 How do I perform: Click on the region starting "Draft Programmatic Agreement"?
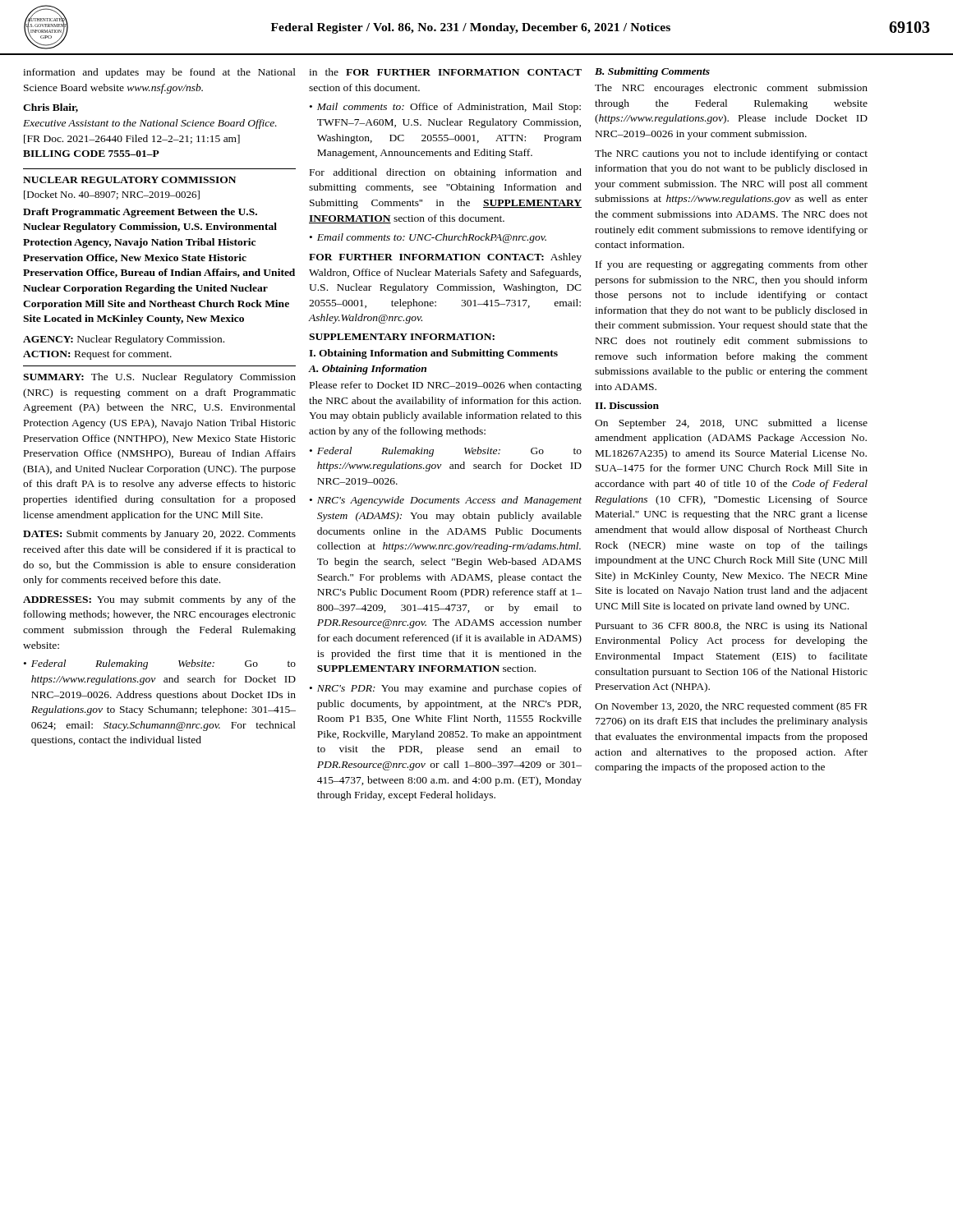[159, 265]
